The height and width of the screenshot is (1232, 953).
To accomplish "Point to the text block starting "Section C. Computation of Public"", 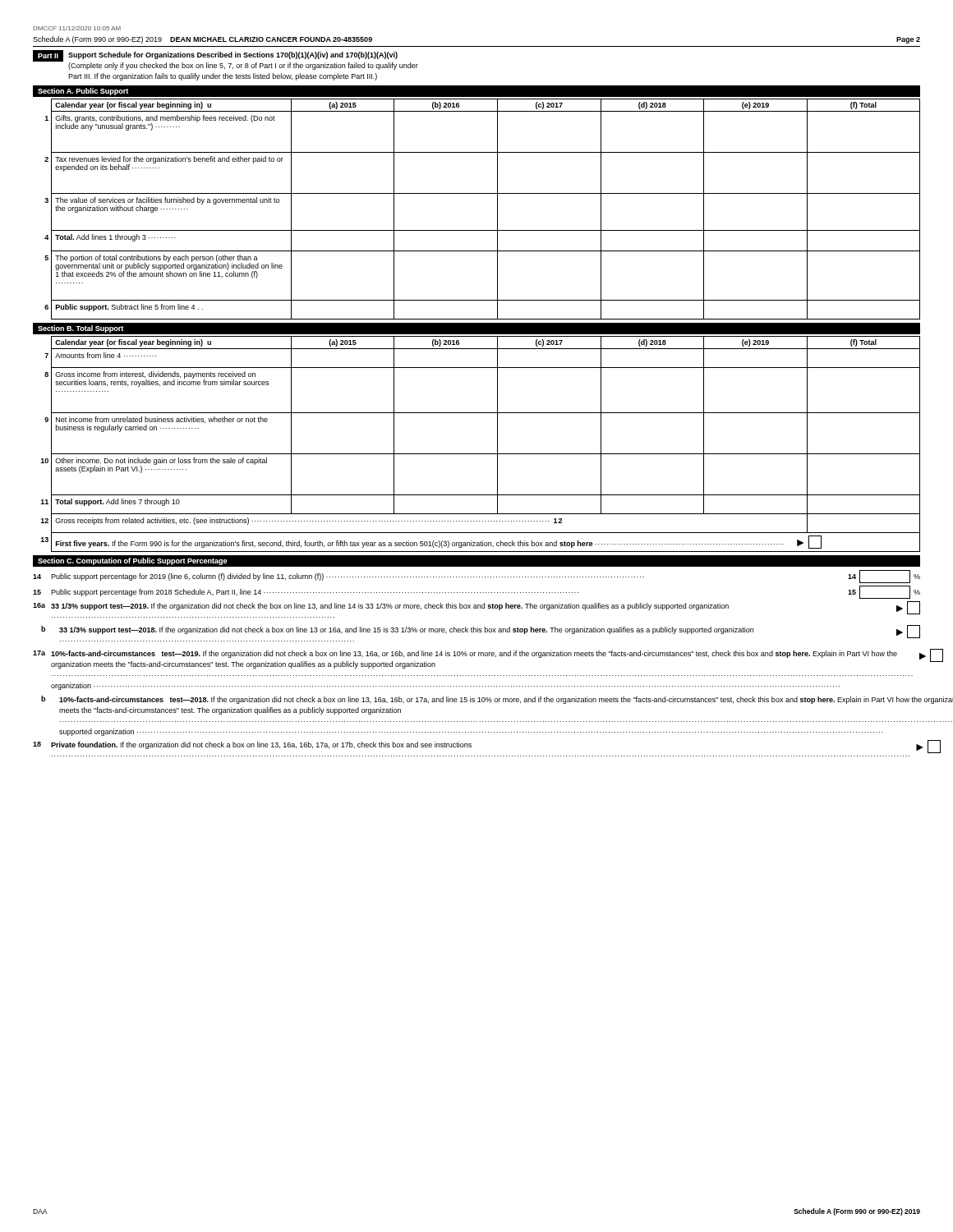I will 133,561.
